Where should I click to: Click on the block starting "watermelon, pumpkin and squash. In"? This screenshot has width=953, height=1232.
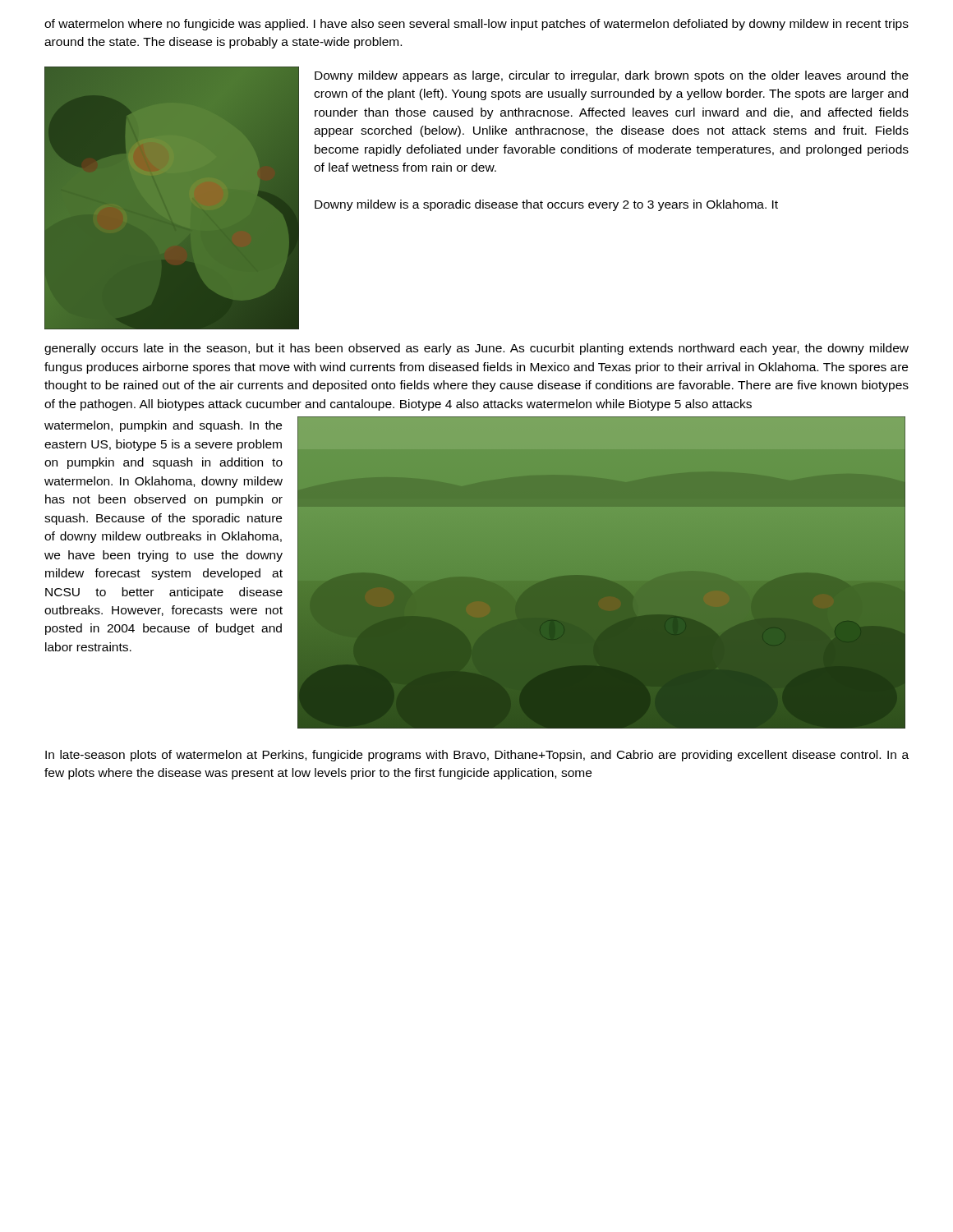164,536
